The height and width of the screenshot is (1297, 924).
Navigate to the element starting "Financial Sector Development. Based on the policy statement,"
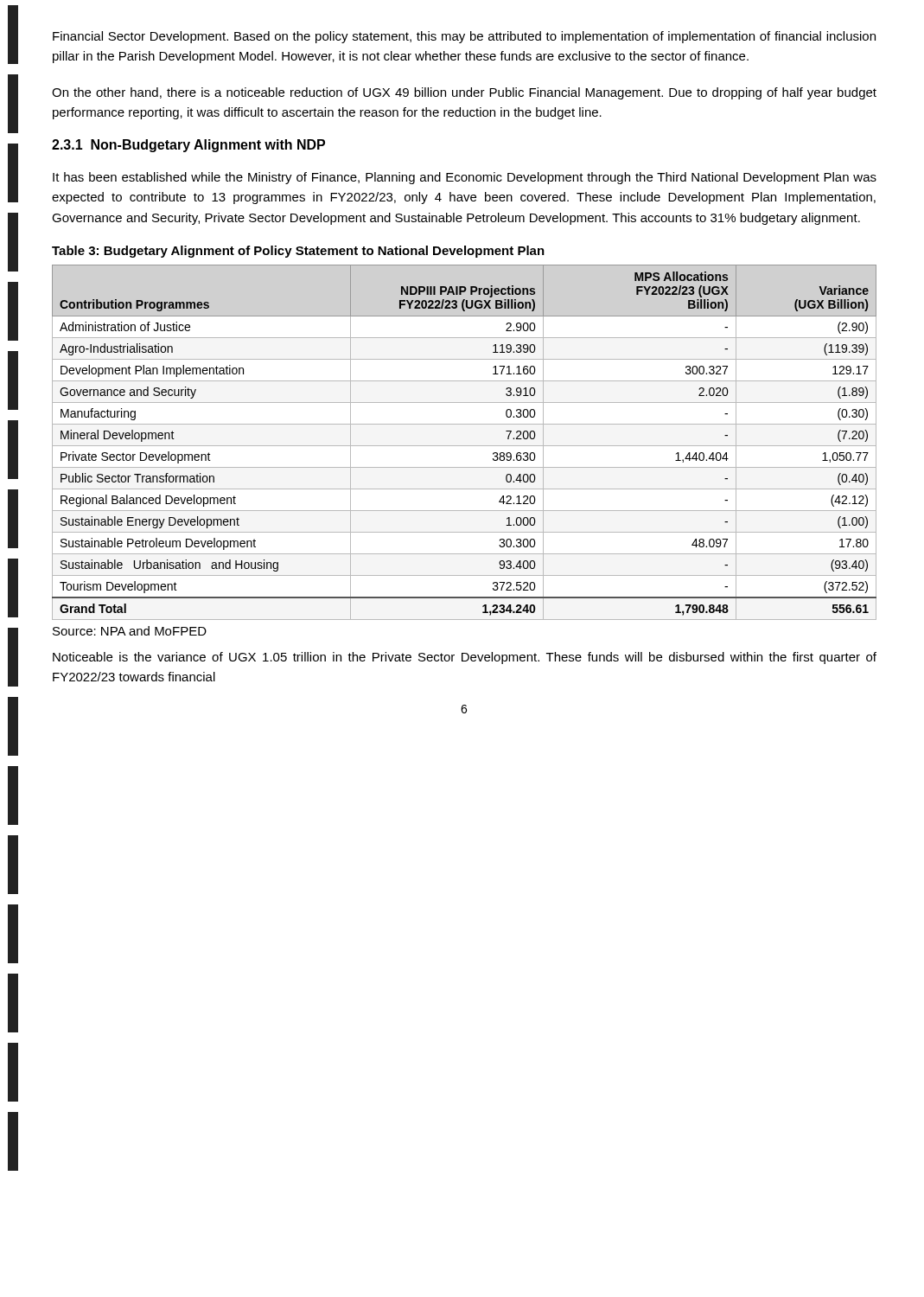click(464, 46)
